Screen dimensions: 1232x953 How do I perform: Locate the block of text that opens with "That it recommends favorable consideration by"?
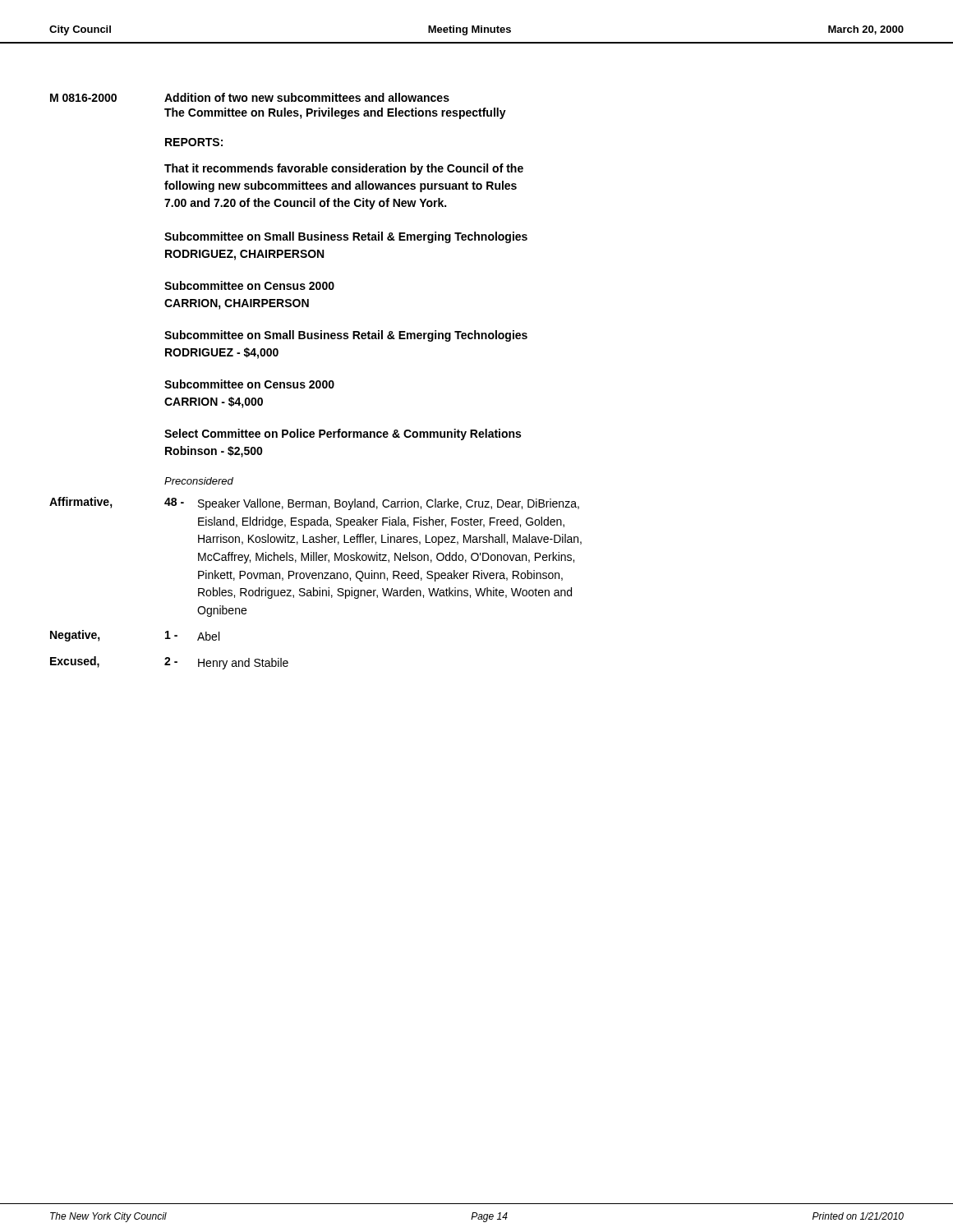tap(344, 169)
